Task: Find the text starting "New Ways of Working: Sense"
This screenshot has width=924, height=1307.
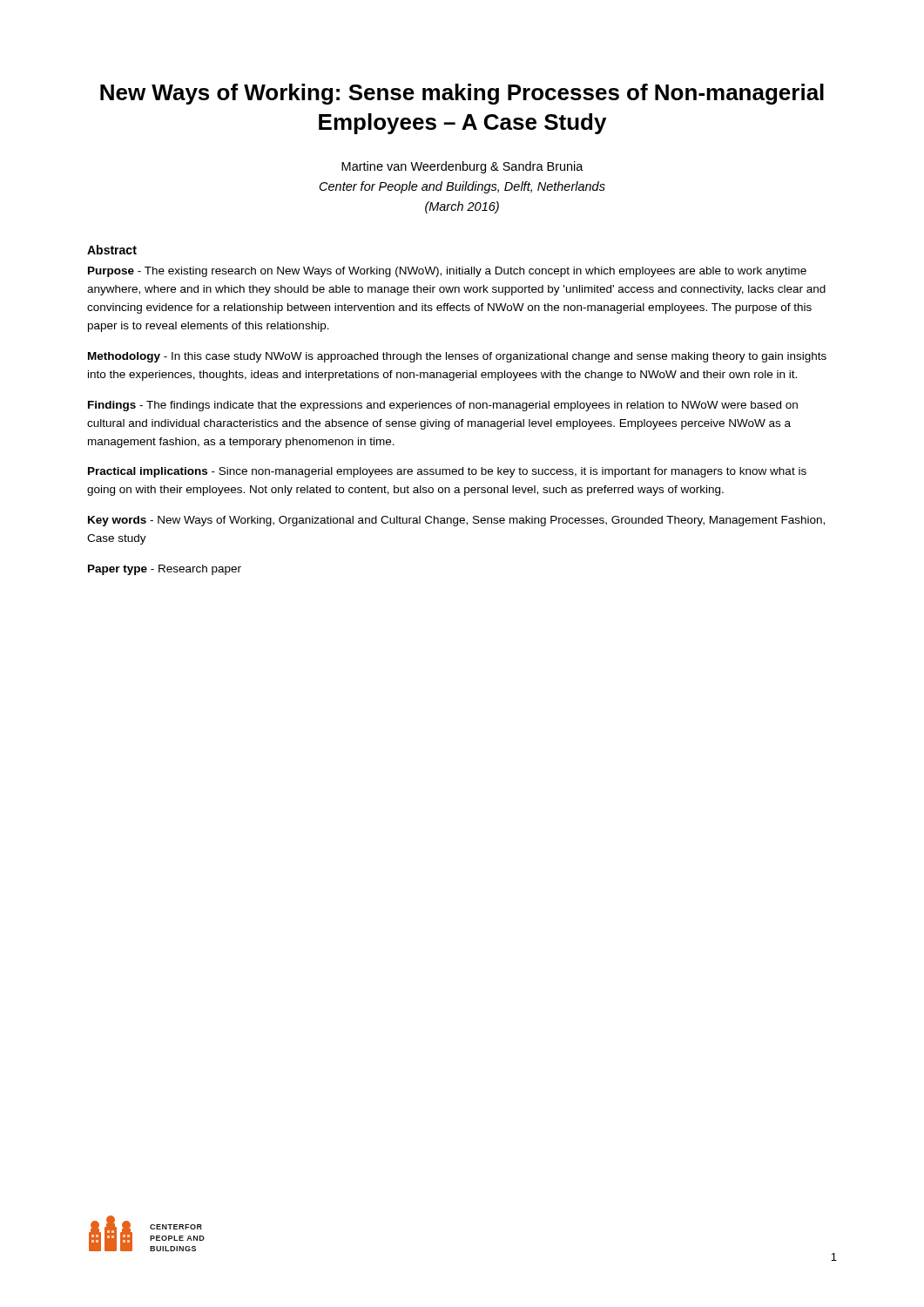Action: coord(462,94)
